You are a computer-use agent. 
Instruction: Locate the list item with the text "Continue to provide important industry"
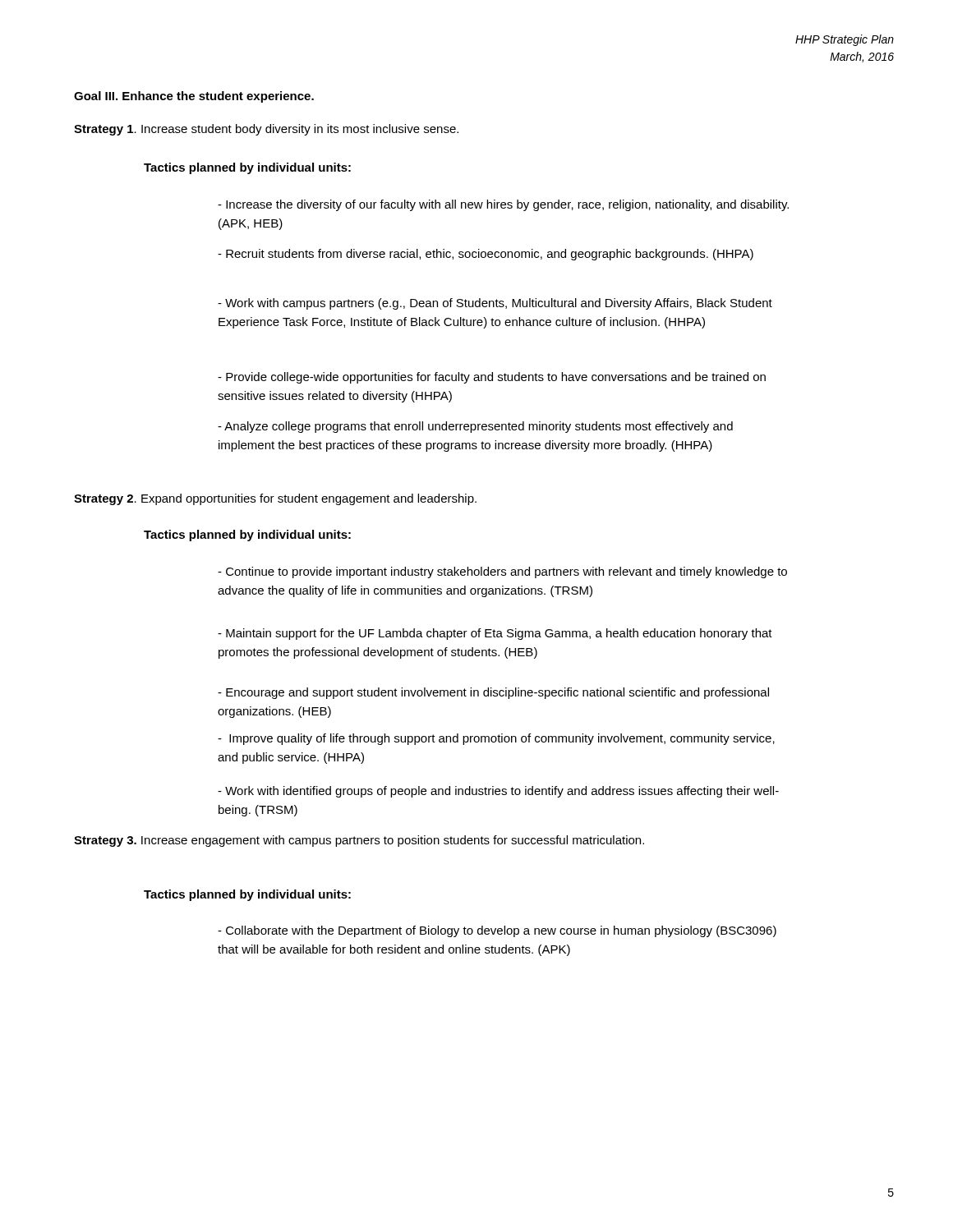503,580
